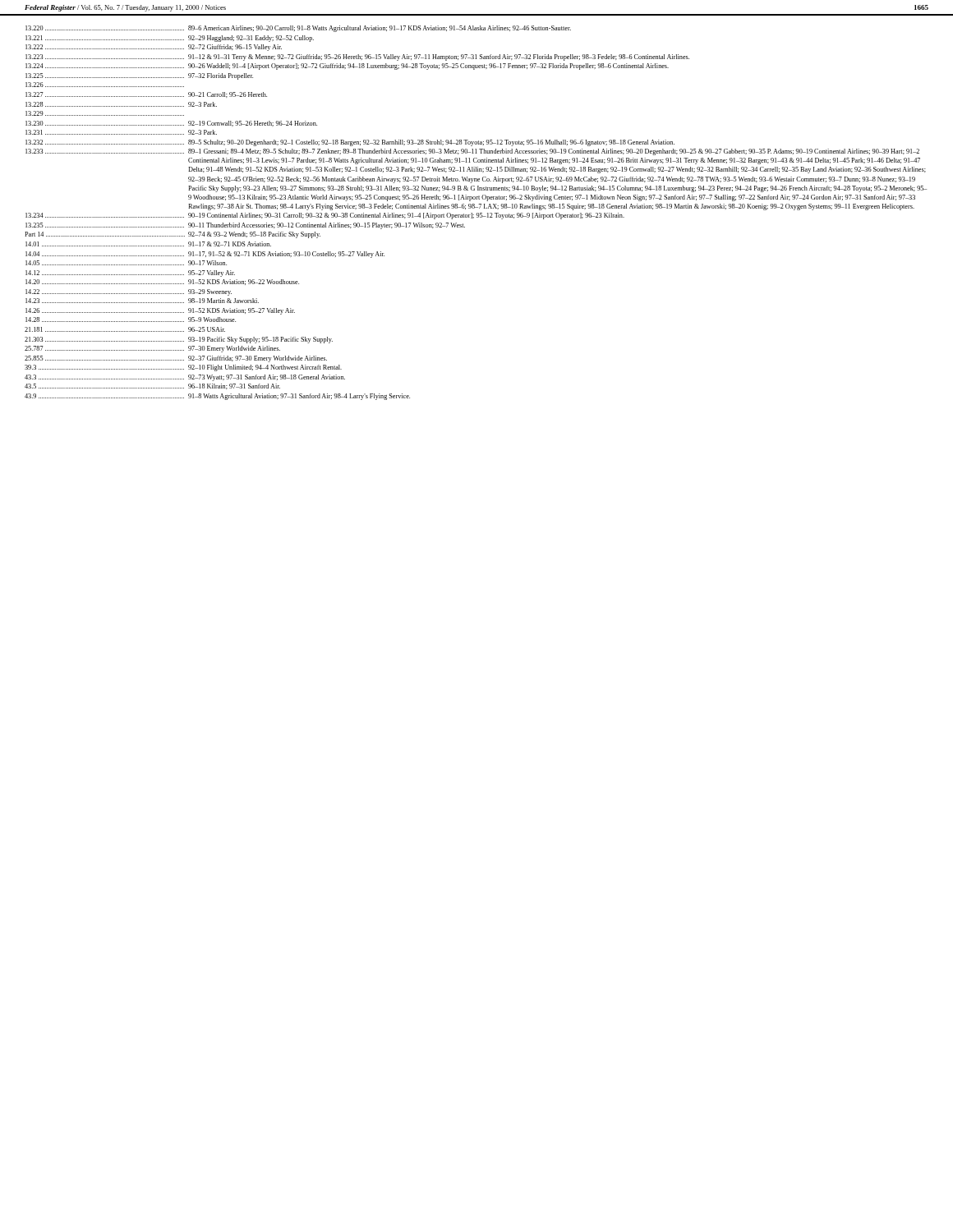Point to the block starting "14.01 ..................................................................................................... 91–17 & 92–71"
Viewport: 953px width, 1232px height.
[x=148, y=244]
